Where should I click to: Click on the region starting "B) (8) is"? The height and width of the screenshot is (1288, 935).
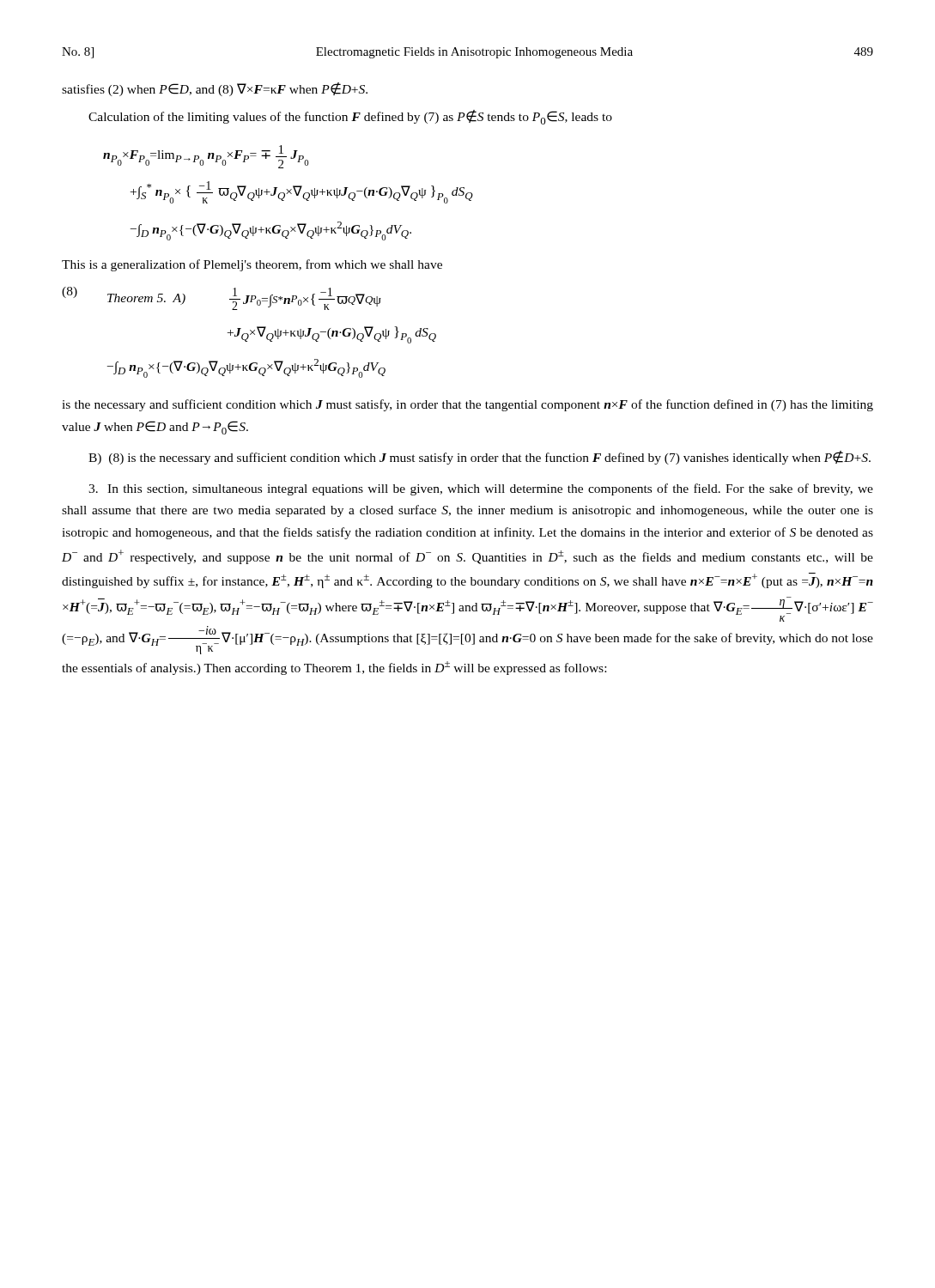coord(480,457)
